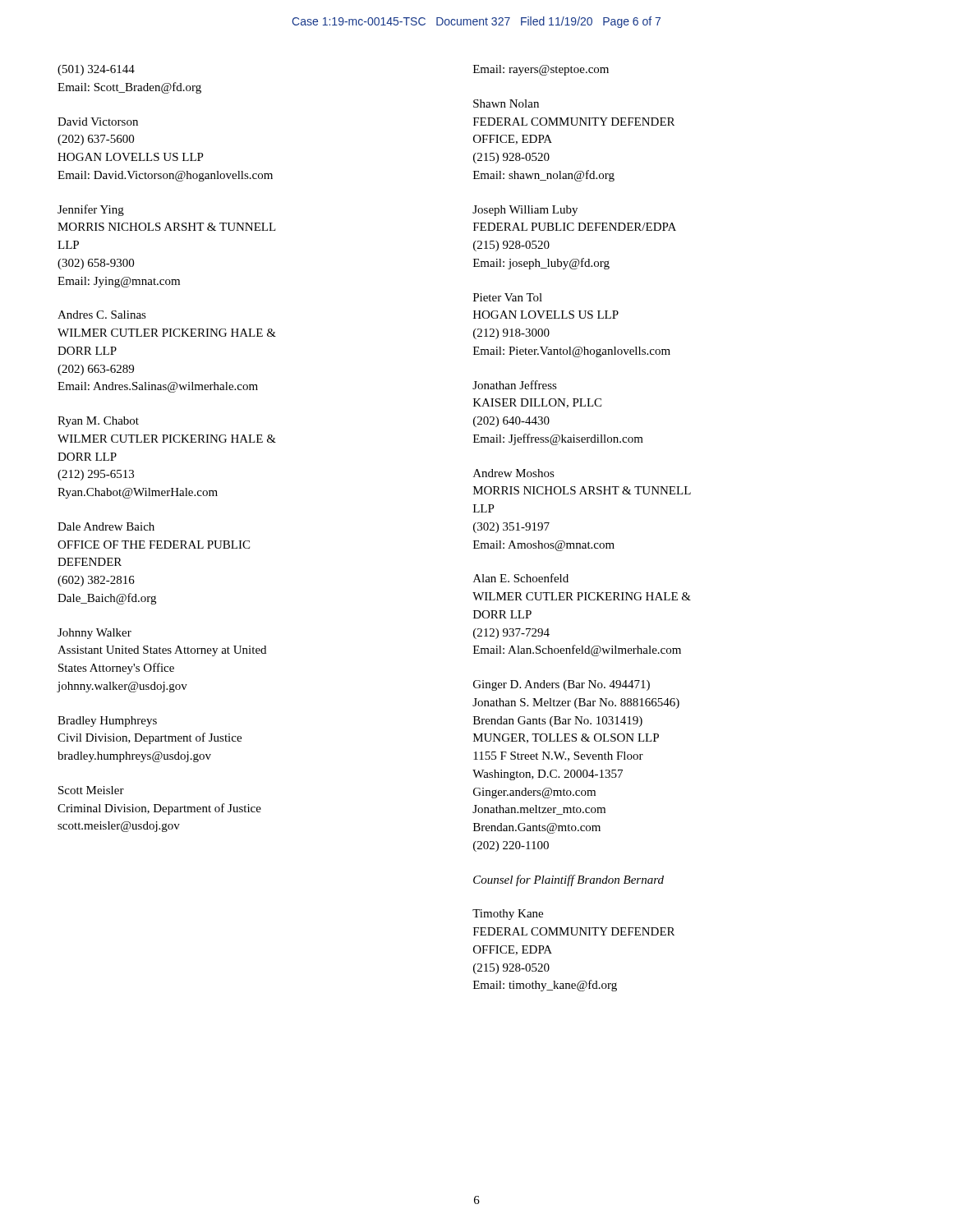Click the passage that begins "Andrew Moshos MORRIS NICHOLS ARSHT &"
This screenshot has width=953, height=1232.
[x=514, y=473]
